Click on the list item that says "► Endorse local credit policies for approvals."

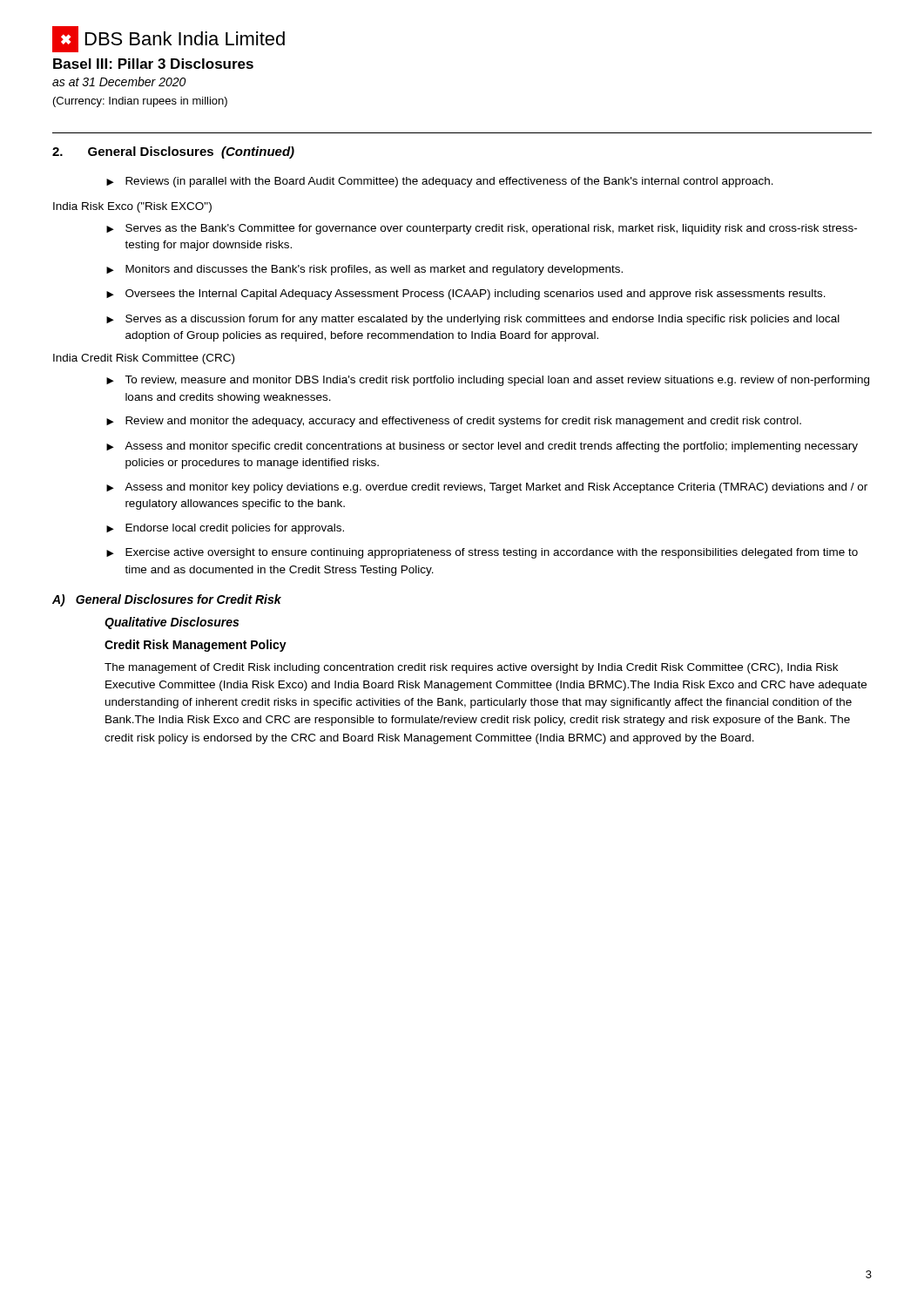coord(225,529)
